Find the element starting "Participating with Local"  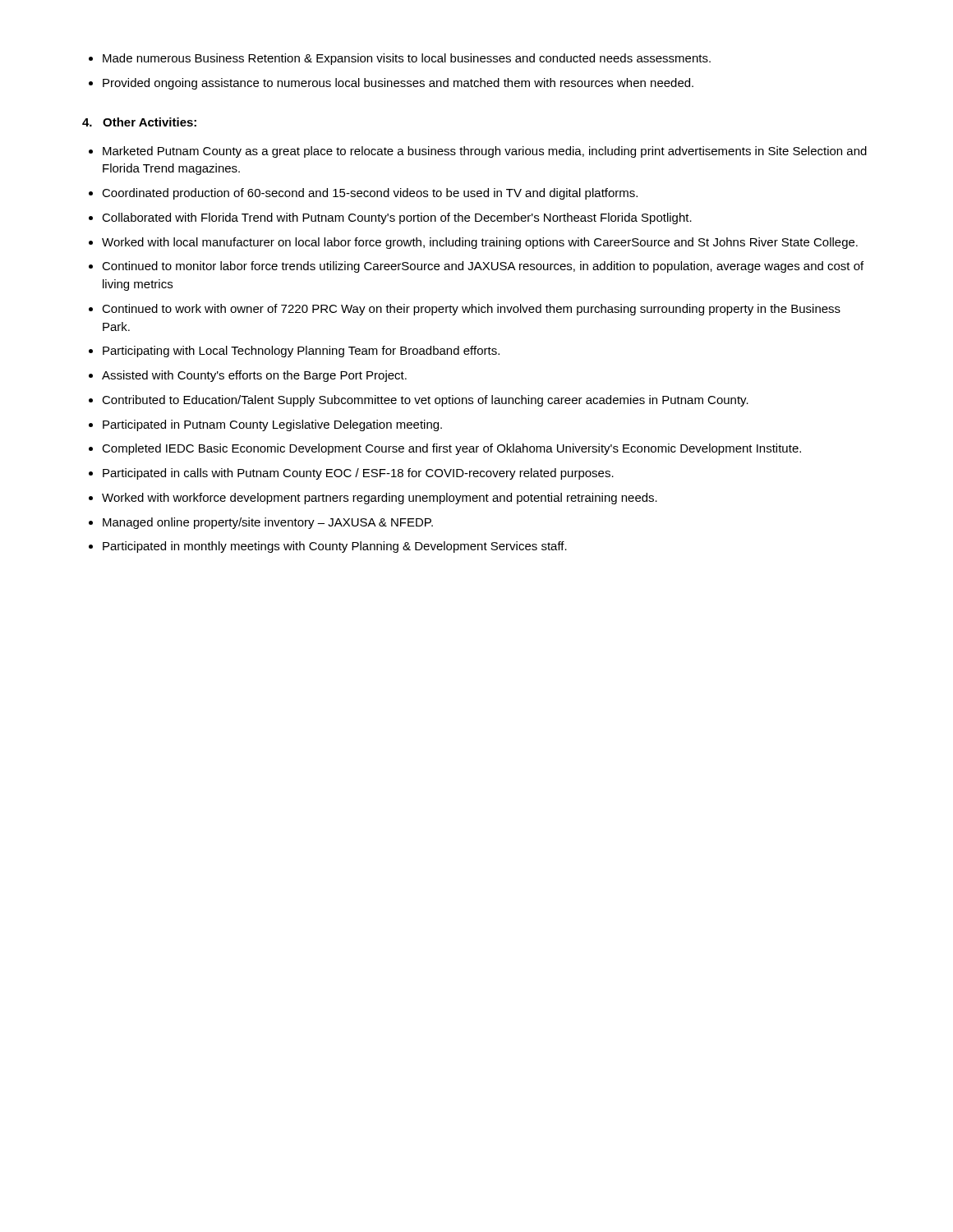(x=301, y=351)
